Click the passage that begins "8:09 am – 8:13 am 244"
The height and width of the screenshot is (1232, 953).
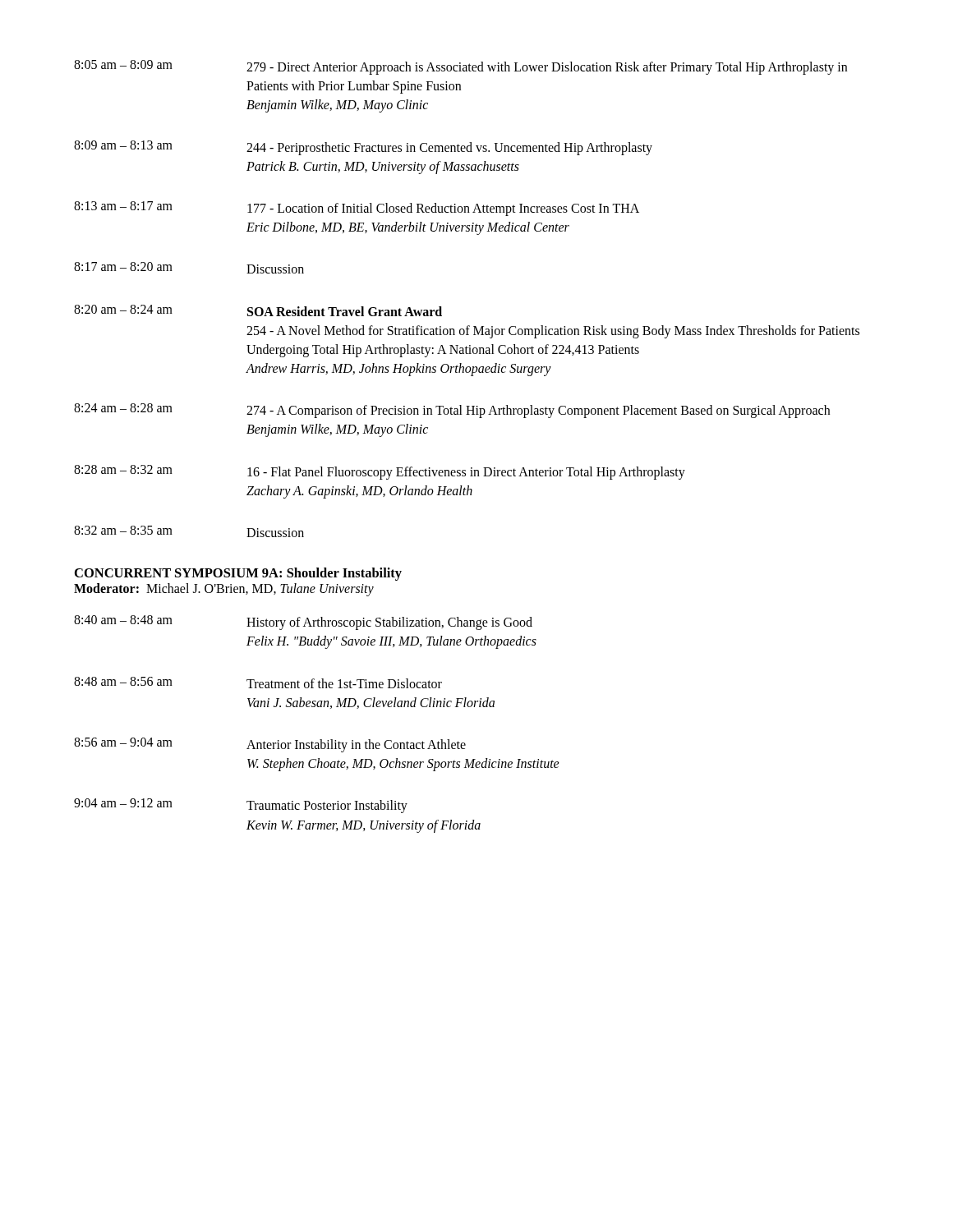(x=476, y=157)
